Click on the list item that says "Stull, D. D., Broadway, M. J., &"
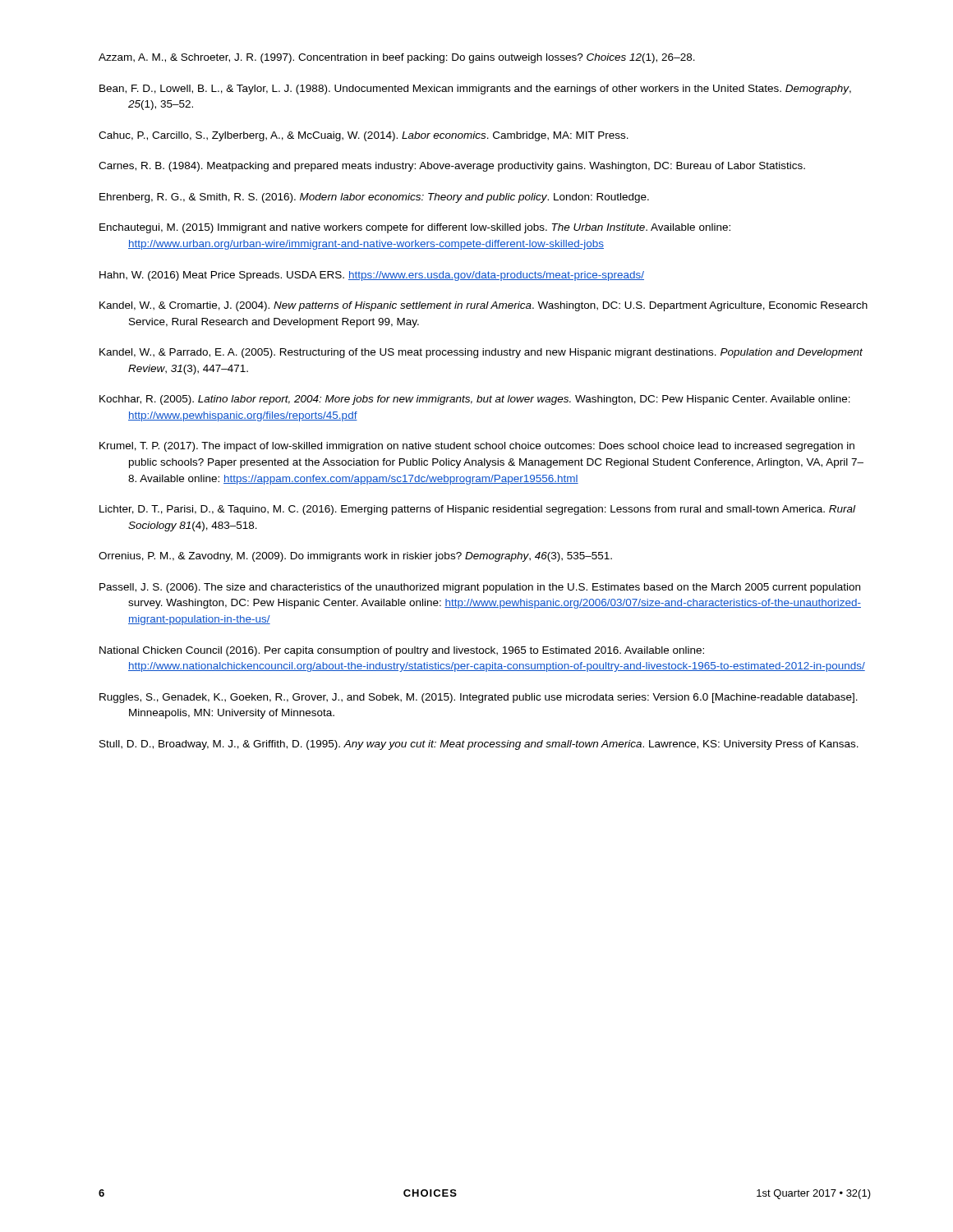 click(x=479, y=744)
